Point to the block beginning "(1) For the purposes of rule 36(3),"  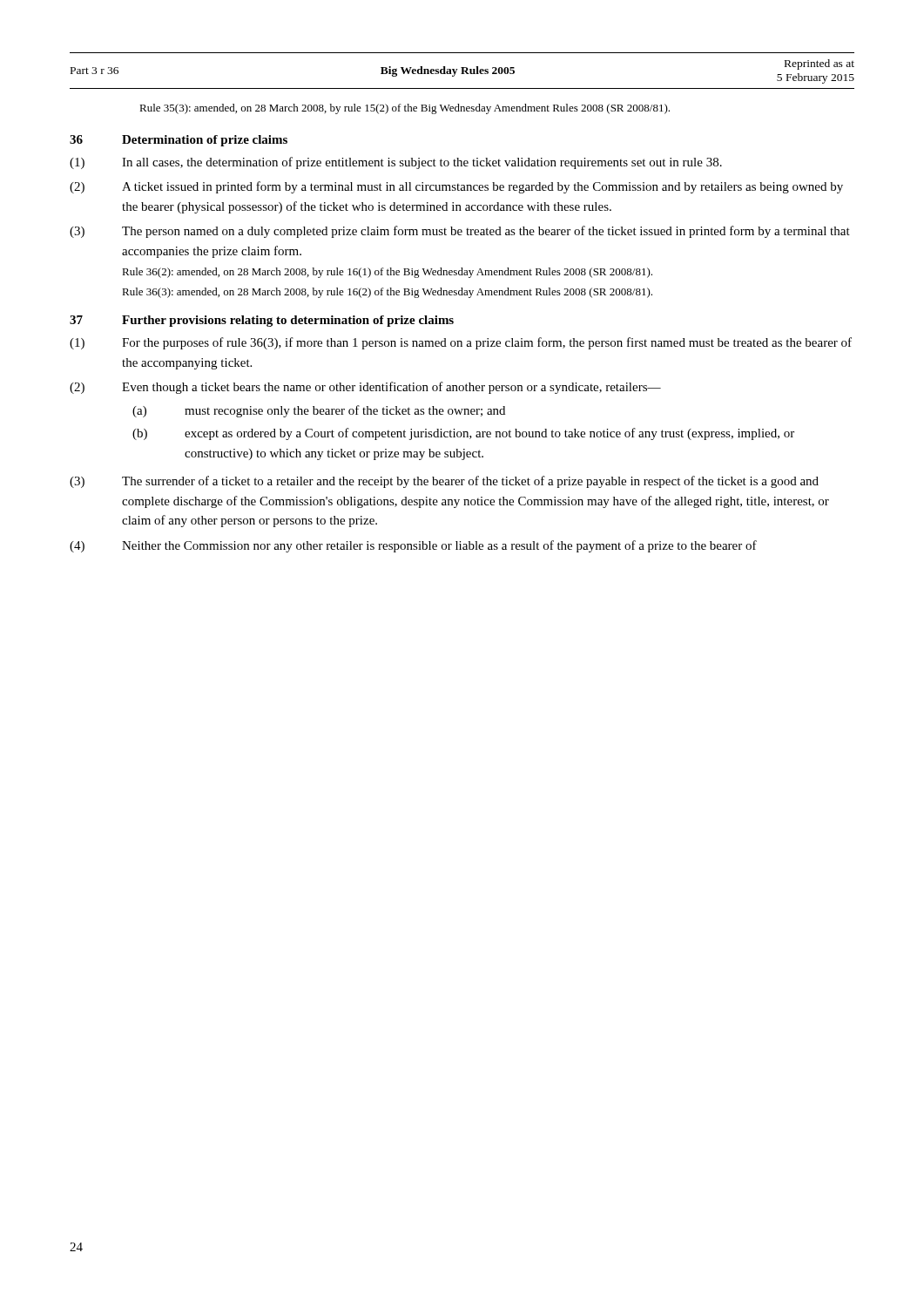point(462,352)
